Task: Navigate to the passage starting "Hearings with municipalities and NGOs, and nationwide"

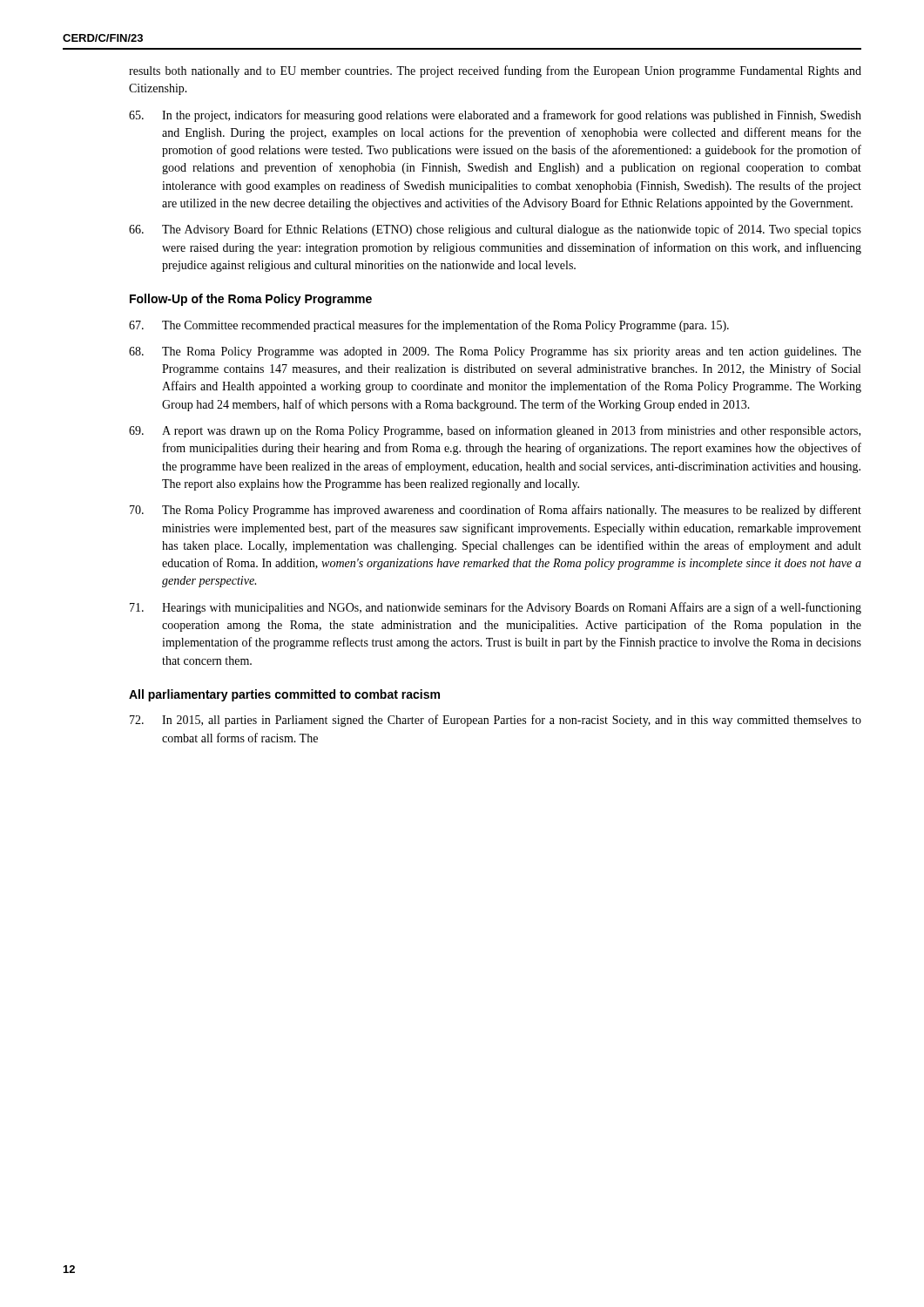Action: (x=495, y=635)
